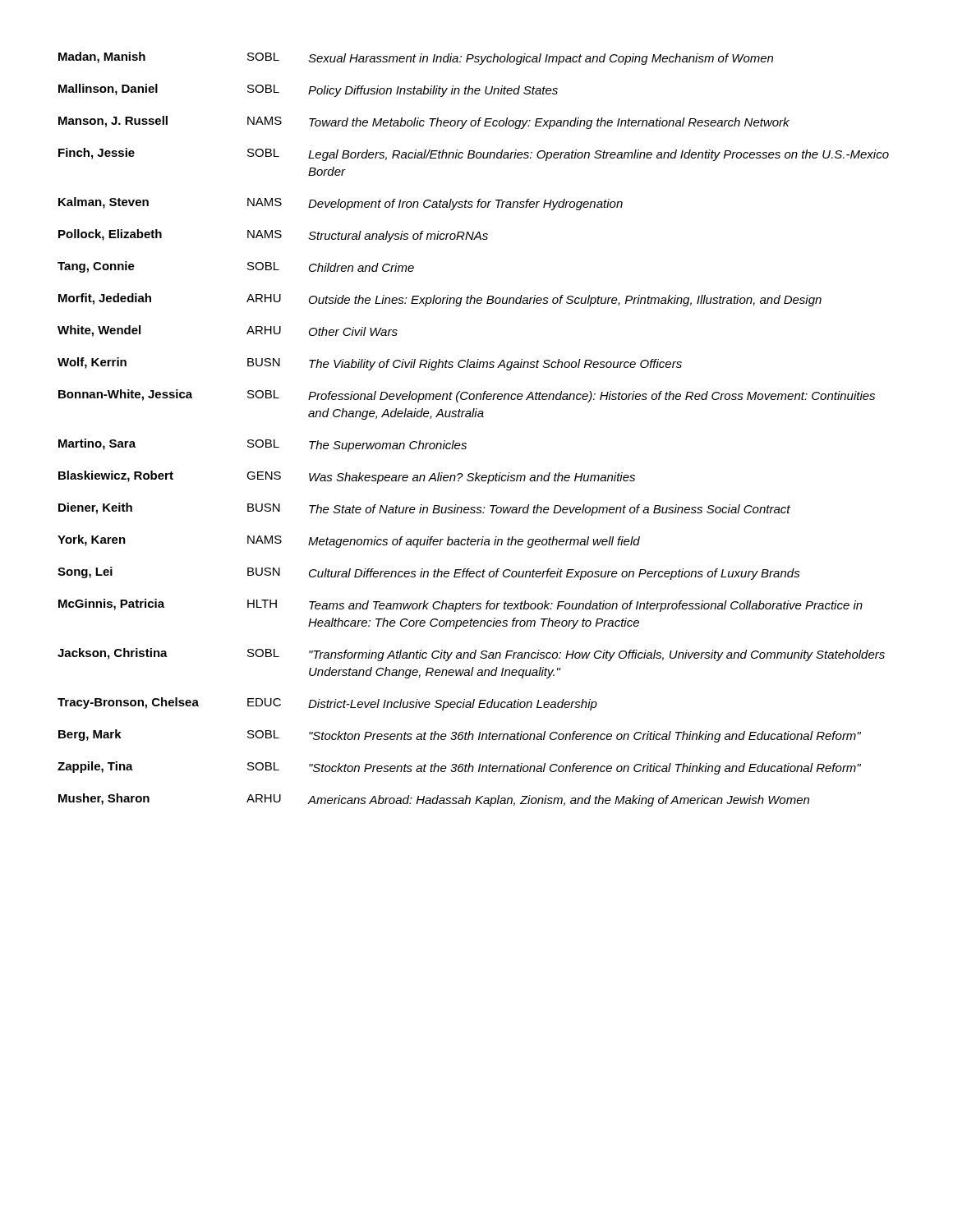This screenshot has width=953, height=1232.
Task: Click on the region starting "Jackson, Christina SOBL"
Action: [x=476, y=663]
